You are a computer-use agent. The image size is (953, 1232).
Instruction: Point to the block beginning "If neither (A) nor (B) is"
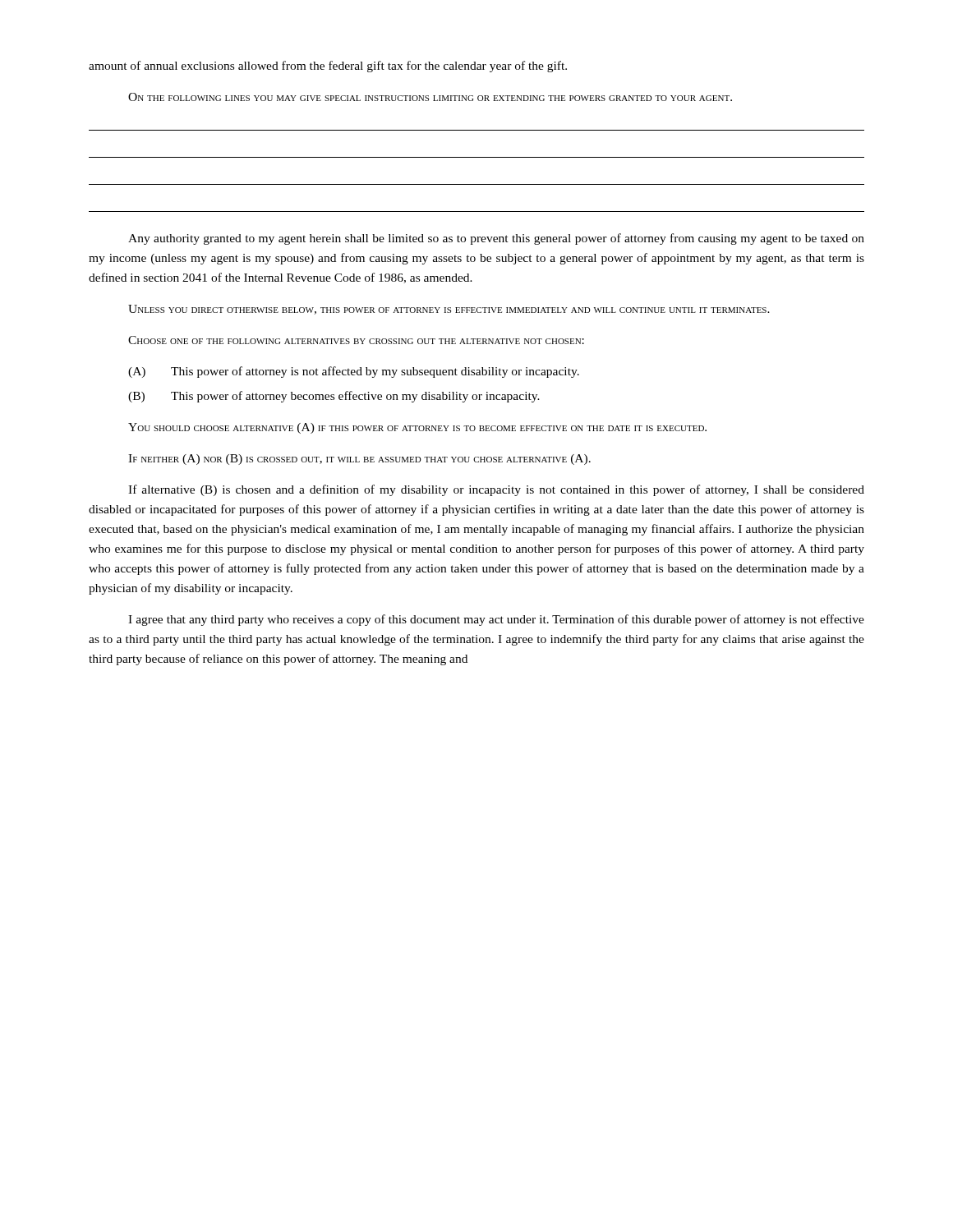[360, 458]
